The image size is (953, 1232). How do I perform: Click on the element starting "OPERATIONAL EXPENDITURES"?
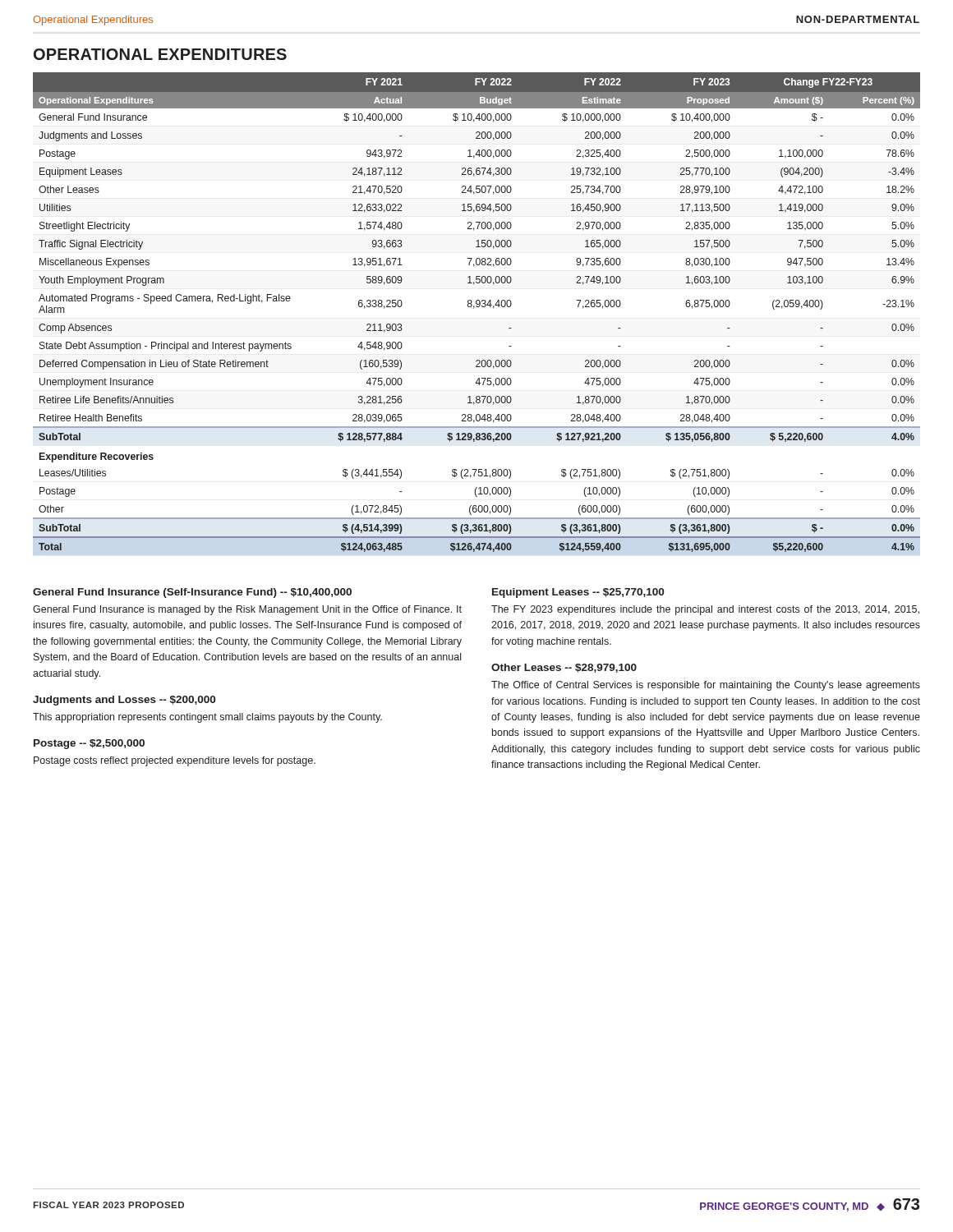pyautogui.click(x=160, y=54)
